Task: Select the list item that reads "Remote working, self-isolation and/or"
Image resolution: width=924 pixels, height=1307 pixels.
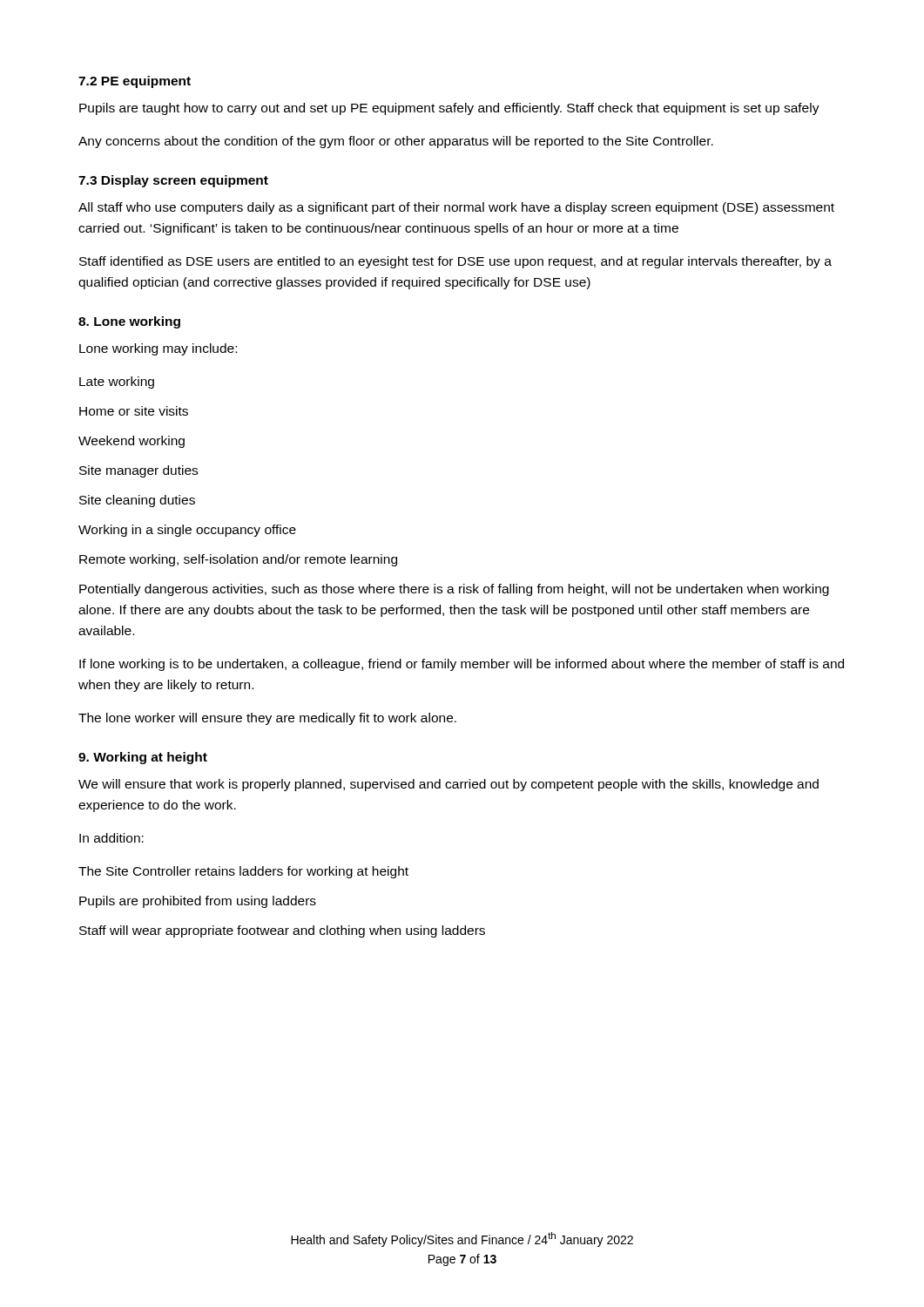Action: tap(238, 559)
